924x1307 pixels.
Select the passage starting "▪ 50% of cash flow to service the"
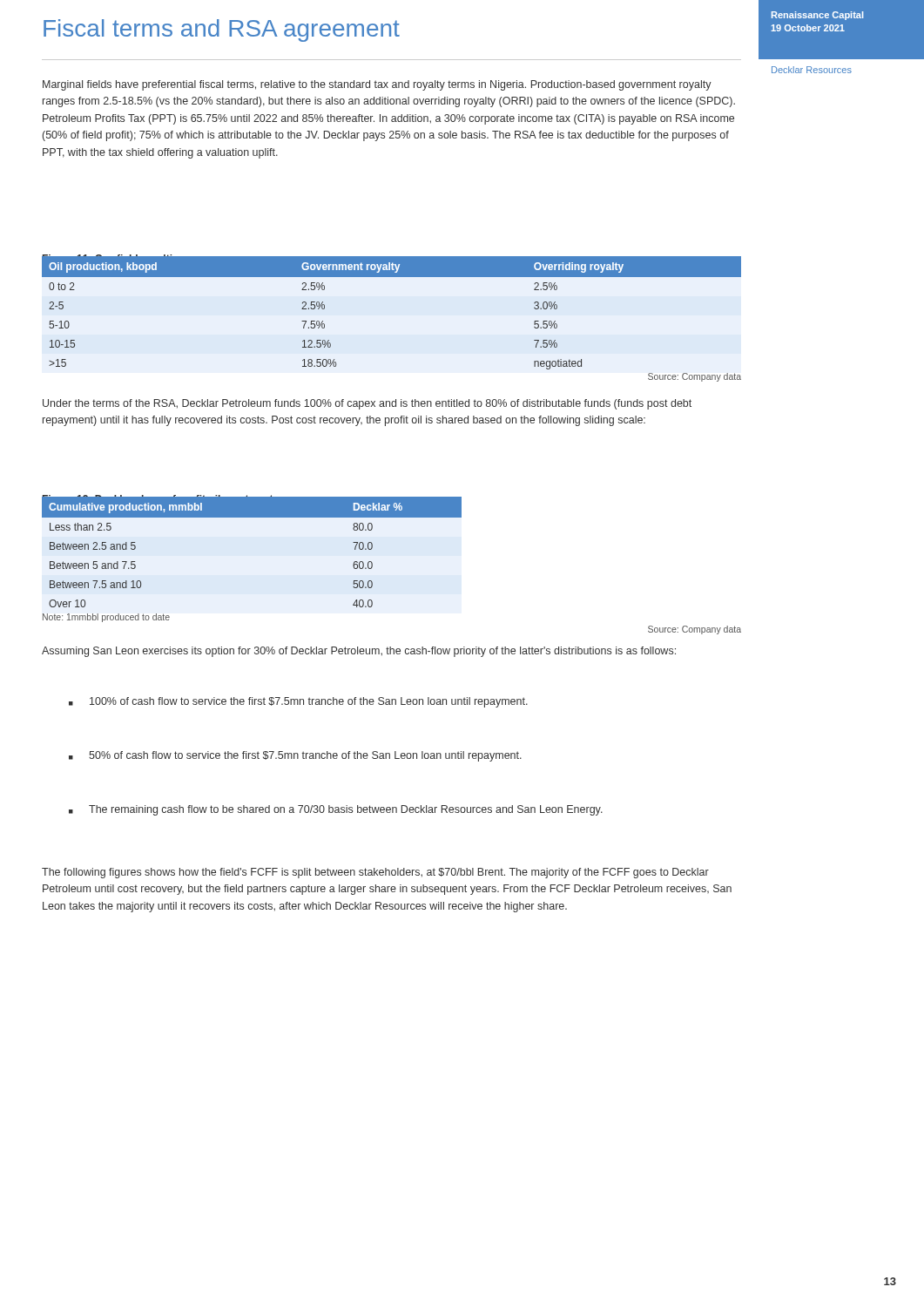tap(391, 757)
